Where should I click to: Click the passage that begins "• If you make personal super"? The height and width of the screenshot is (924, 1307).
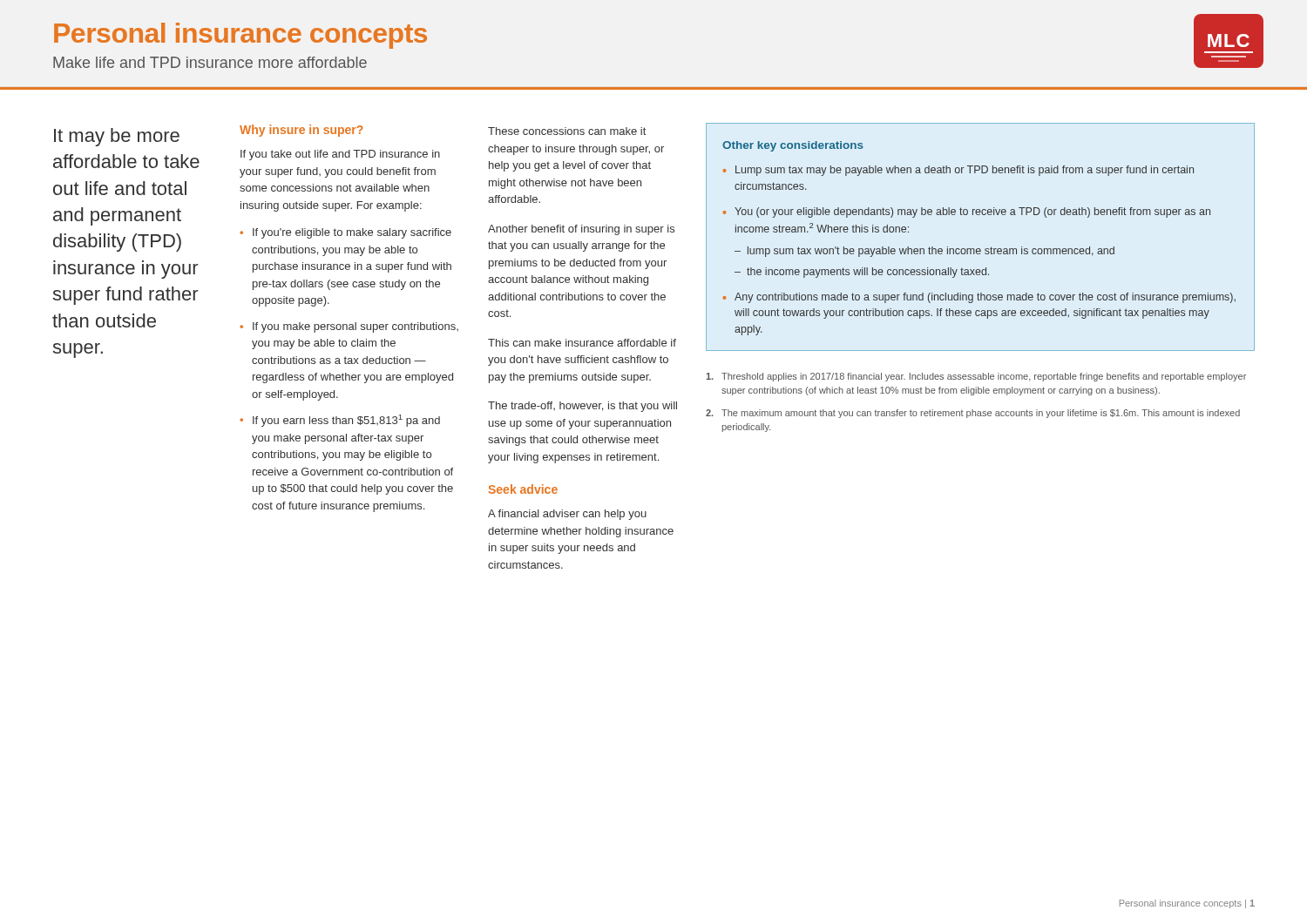tap(349, 359)
